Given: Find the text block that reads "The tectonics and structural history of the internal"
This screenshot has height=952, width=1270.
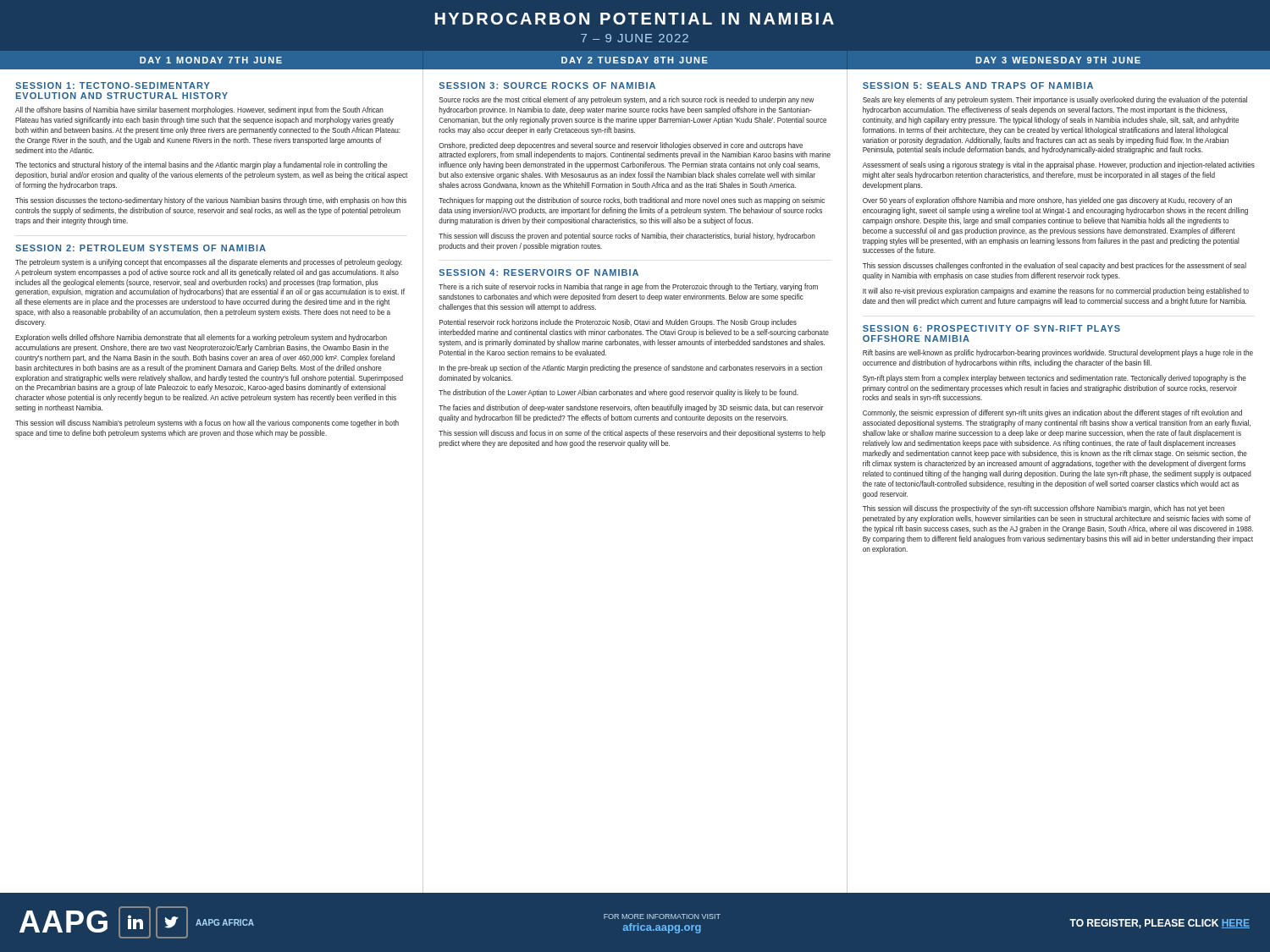Looking at the screenshot, I should pos(211,176).
